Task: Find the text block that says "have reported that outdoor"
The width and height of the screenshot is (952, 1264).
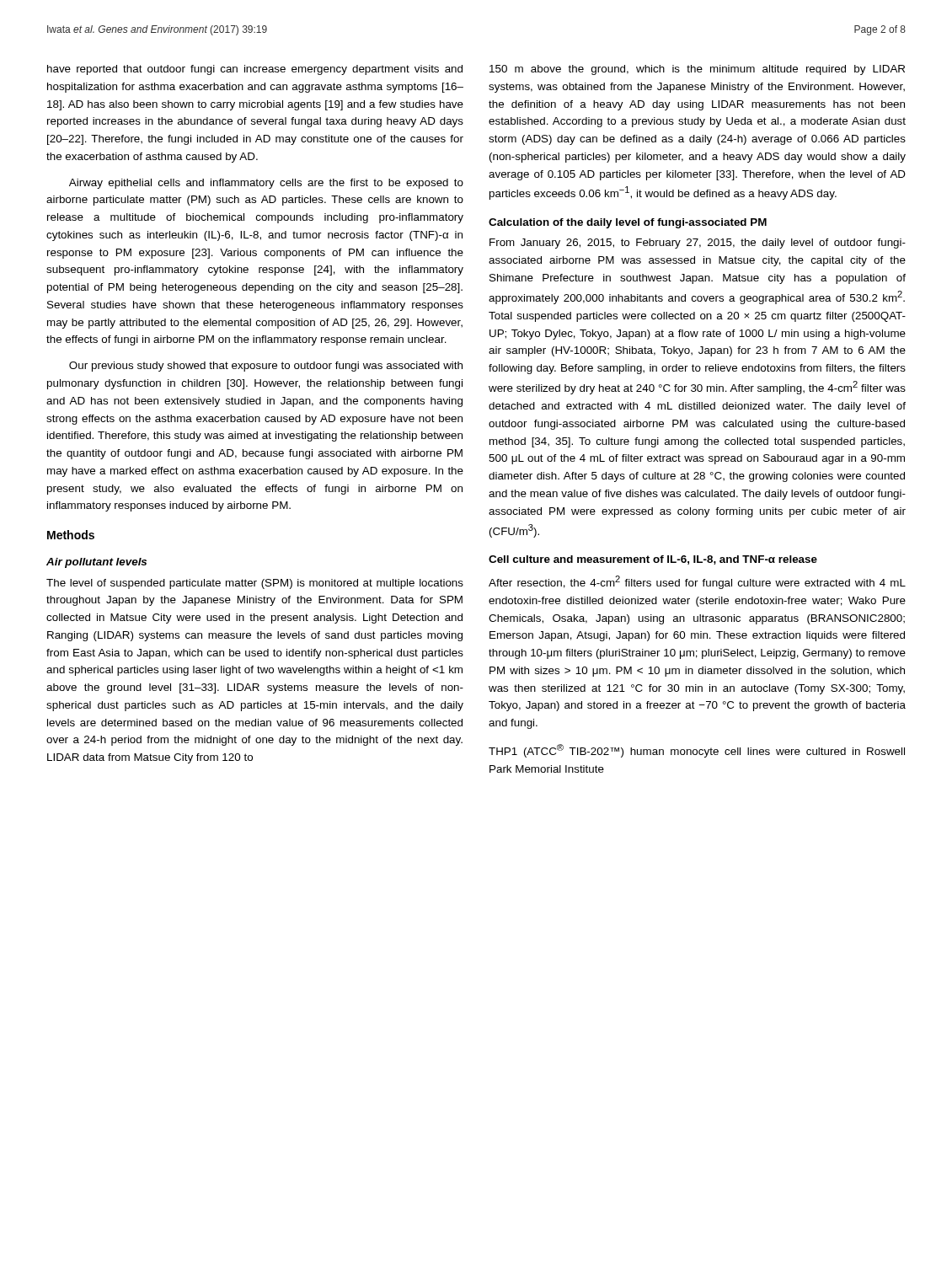Action: point(255,113)
